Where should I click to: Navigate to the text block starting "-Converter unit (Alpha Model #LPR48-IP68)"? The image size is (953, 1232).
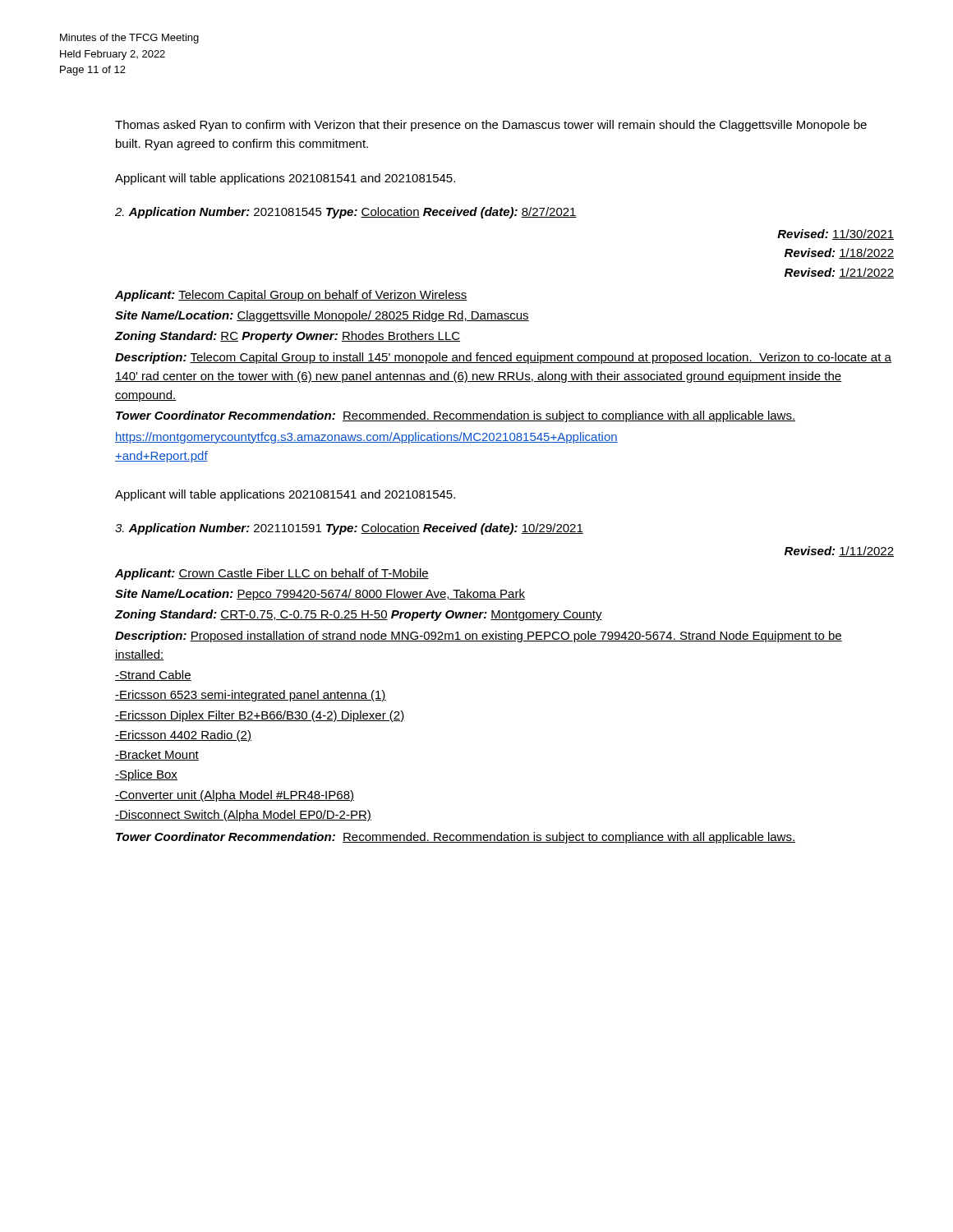tap(235, 794)
